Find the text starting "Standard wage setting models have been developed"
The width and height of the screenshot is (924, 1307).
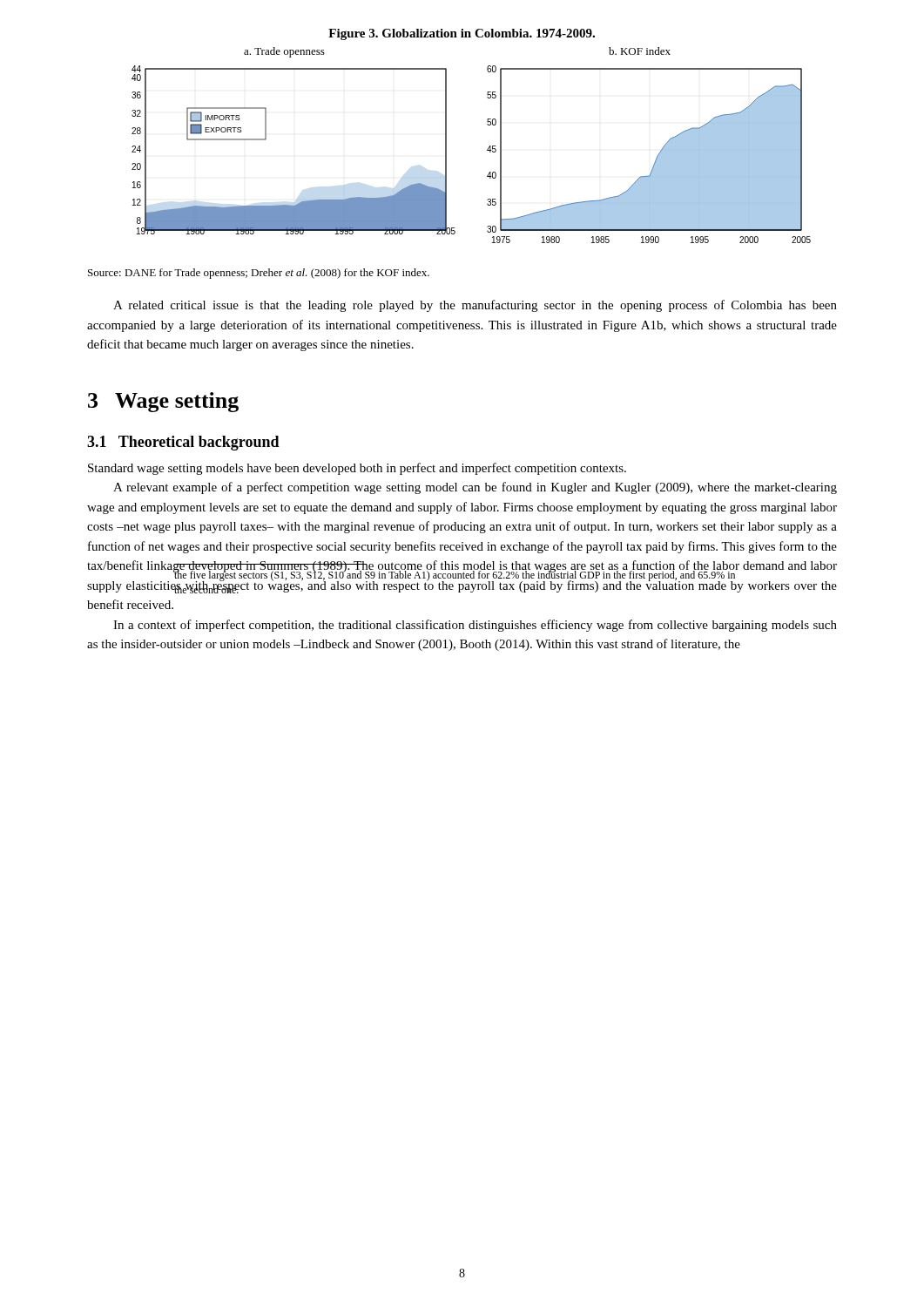[x=357, y=467]
